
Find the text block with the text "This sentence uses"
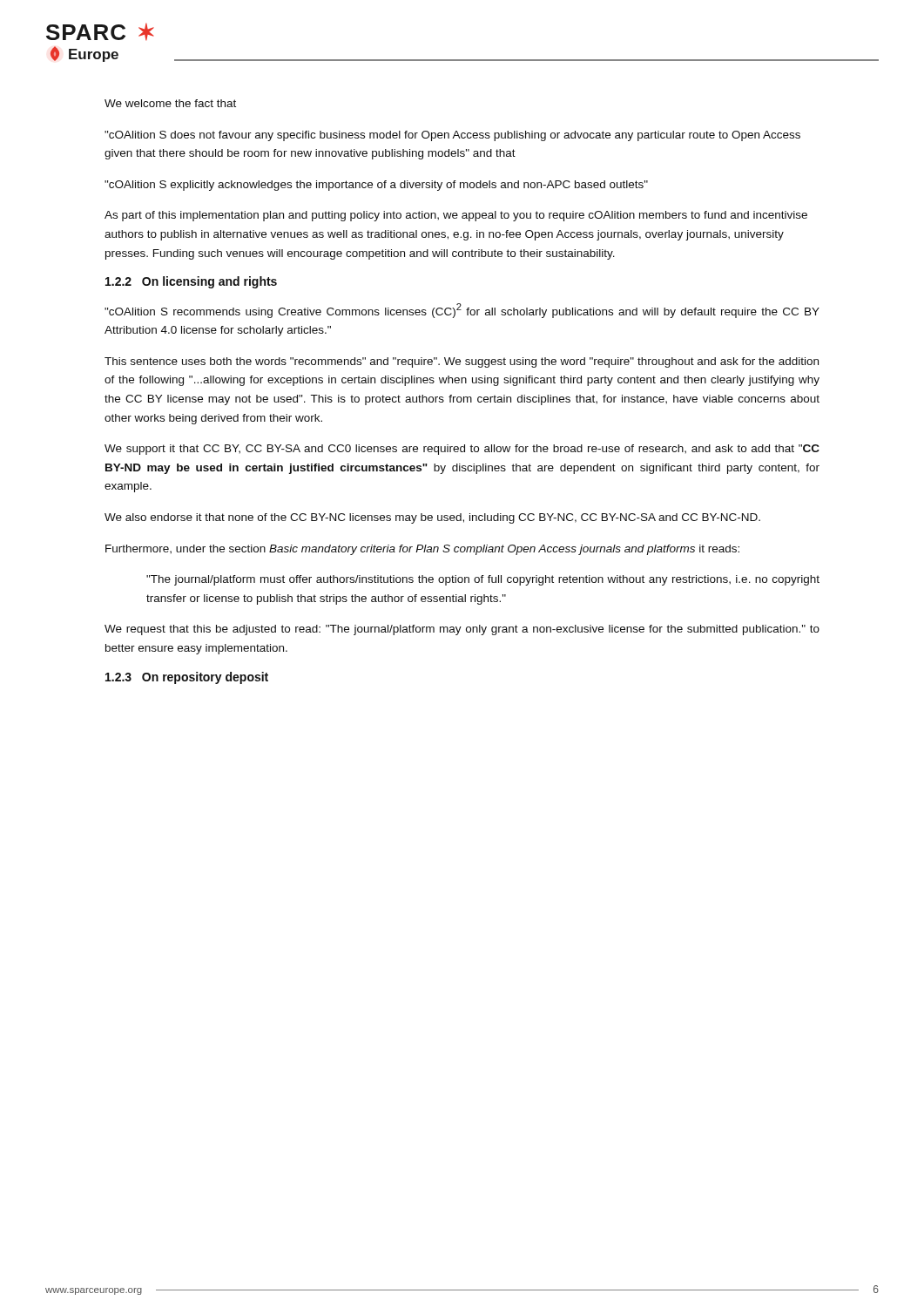pyautogui.click(x=462, y=389)
